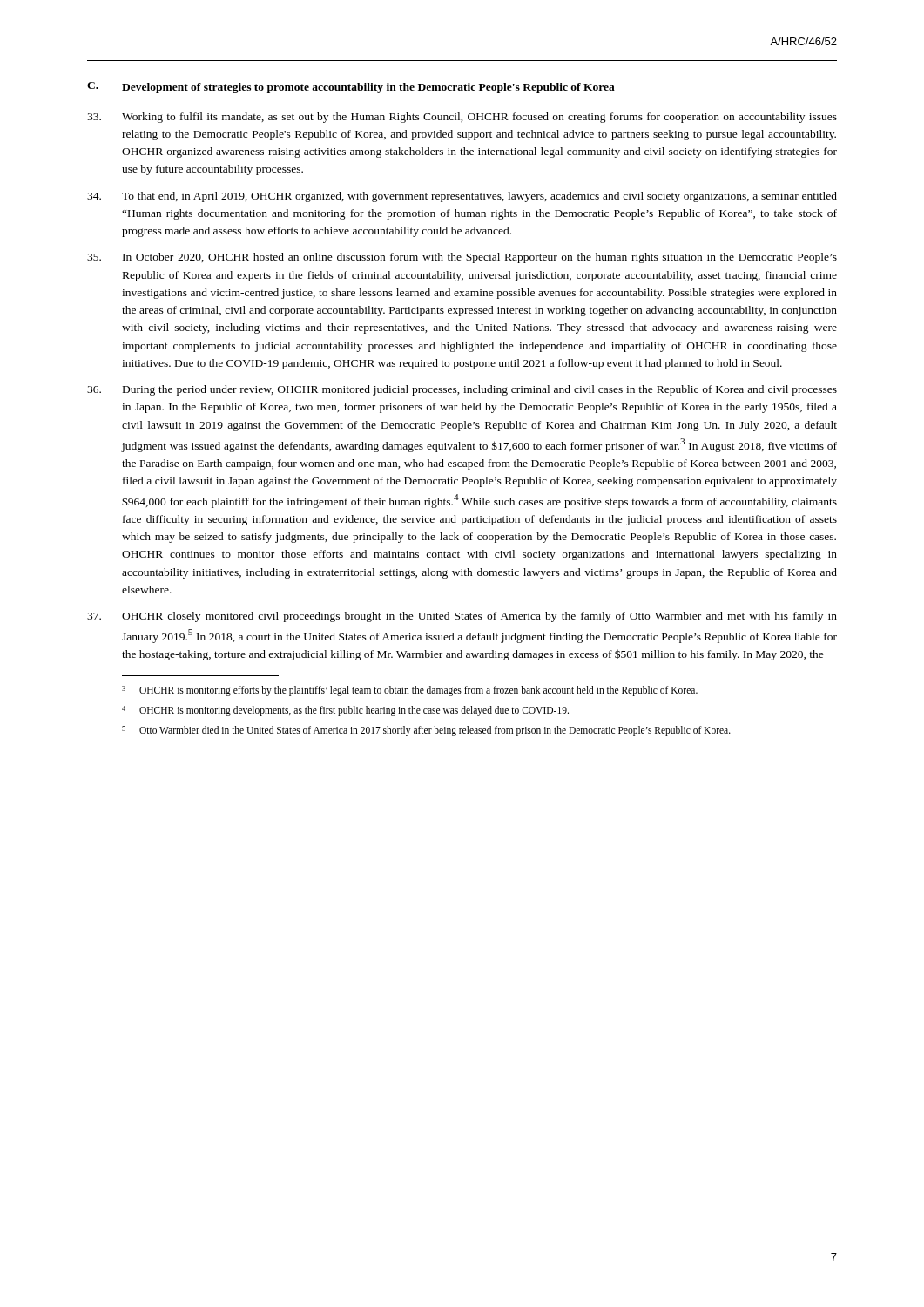Where is the section header that starts "C. Development of strategies to promote accountability in"?
Image resolution: width=924 pixels, height=1307 pixels.
pos(351,87)
